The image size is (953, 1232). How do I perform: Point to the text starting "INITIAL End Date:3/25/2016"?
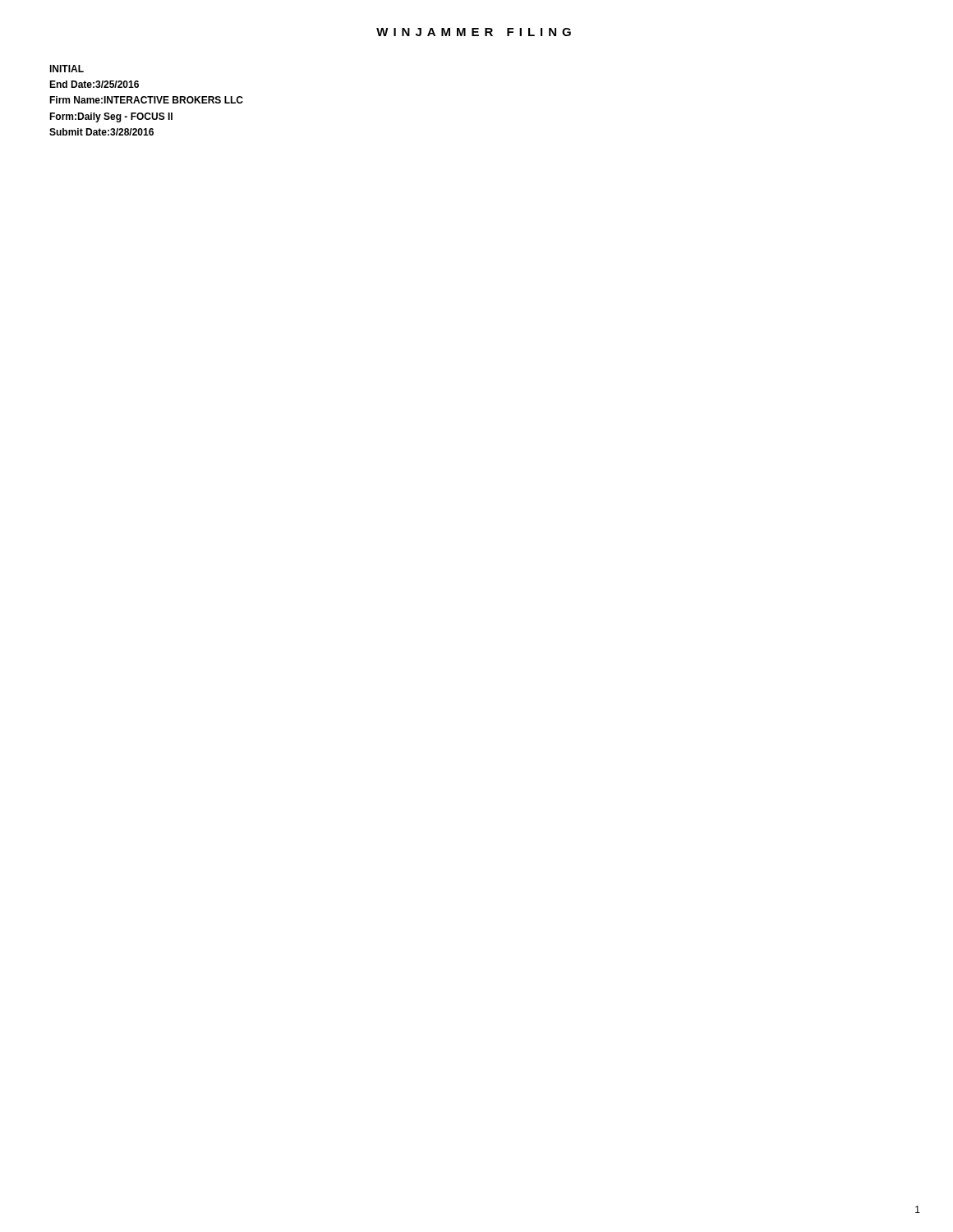coord(146,101)
